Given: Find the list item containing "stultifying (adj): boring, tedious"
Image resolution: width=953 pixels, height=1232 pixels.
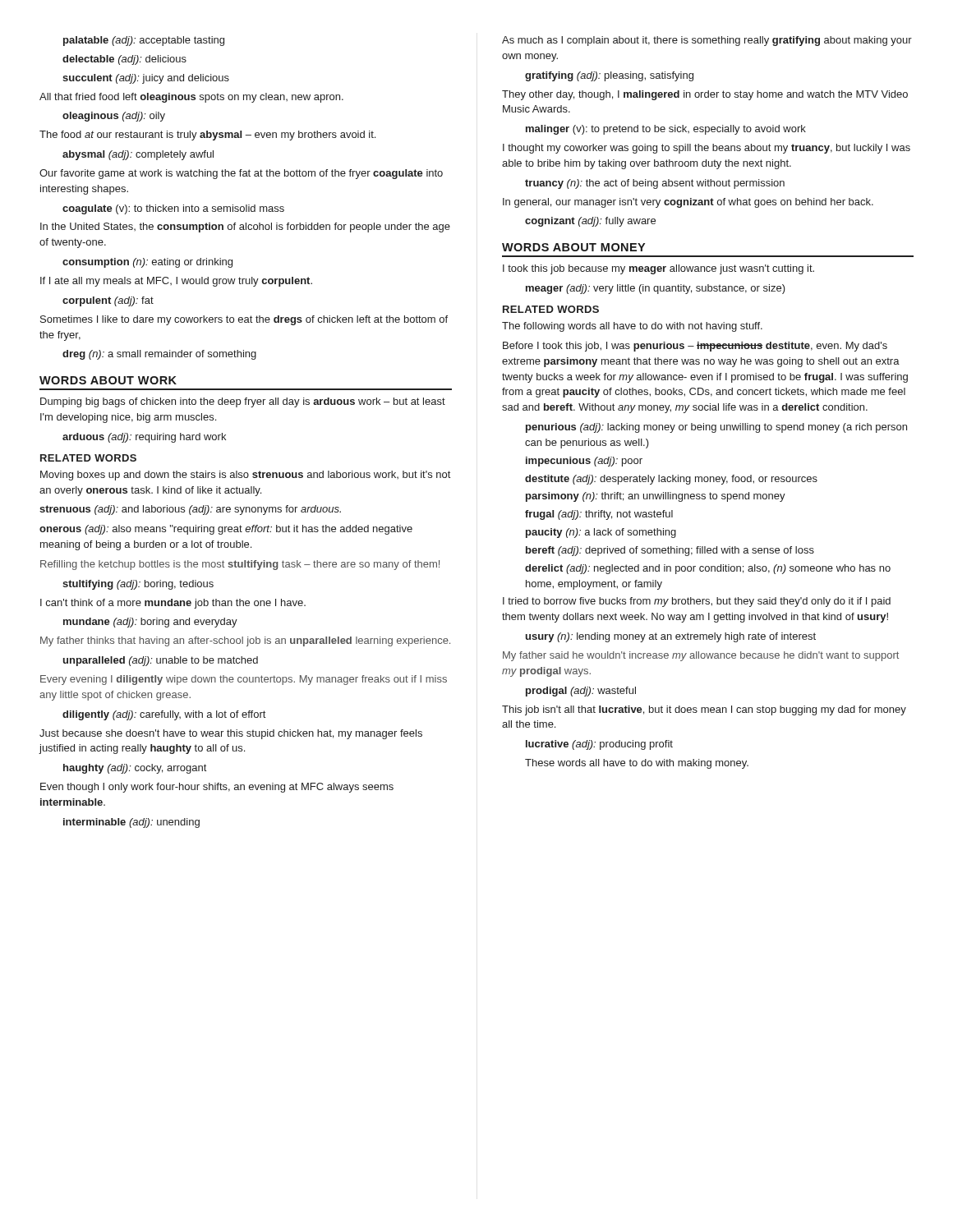Looking at the screenshot, I should 138,583.
